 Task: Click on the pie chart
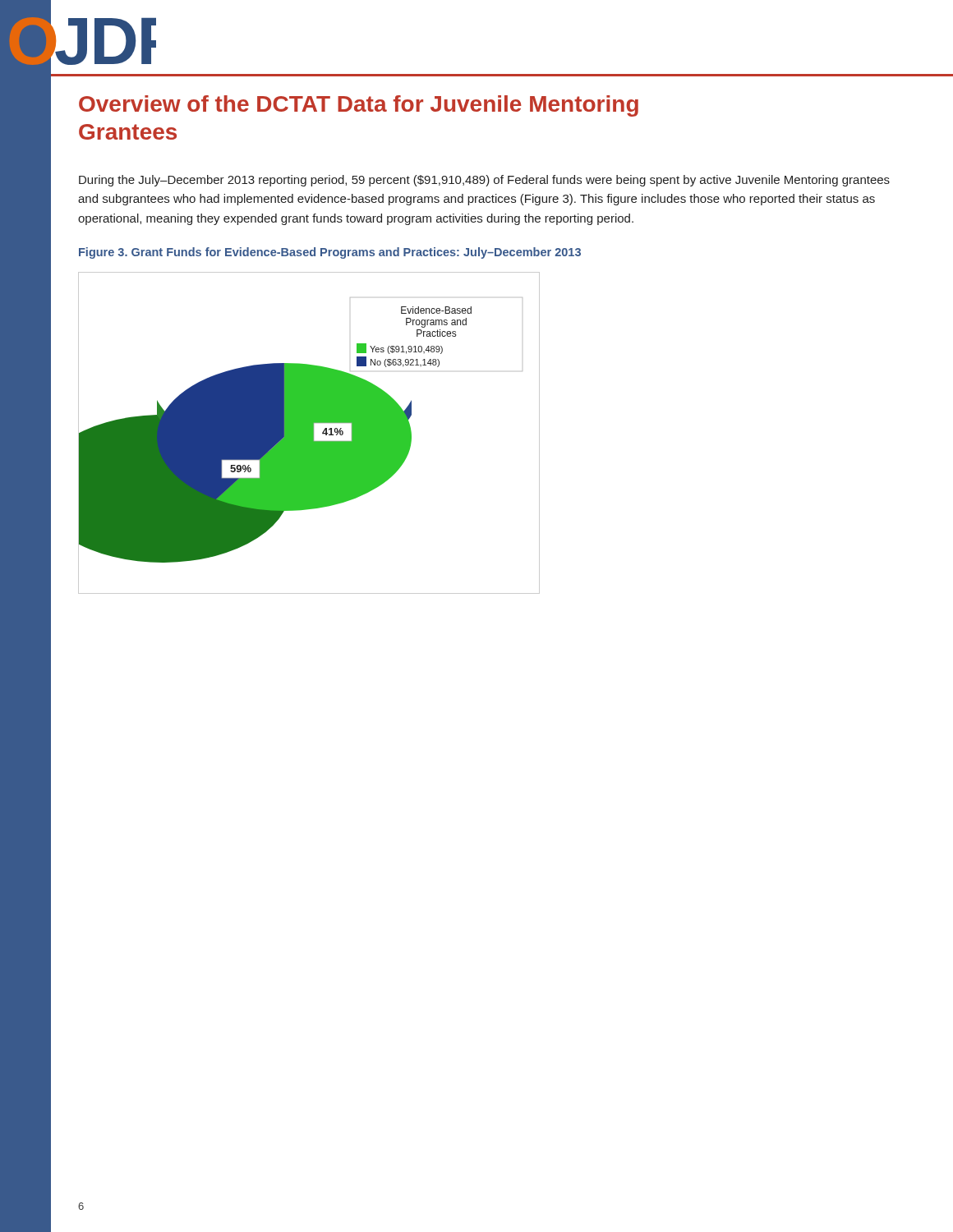[x=309, y=433]
